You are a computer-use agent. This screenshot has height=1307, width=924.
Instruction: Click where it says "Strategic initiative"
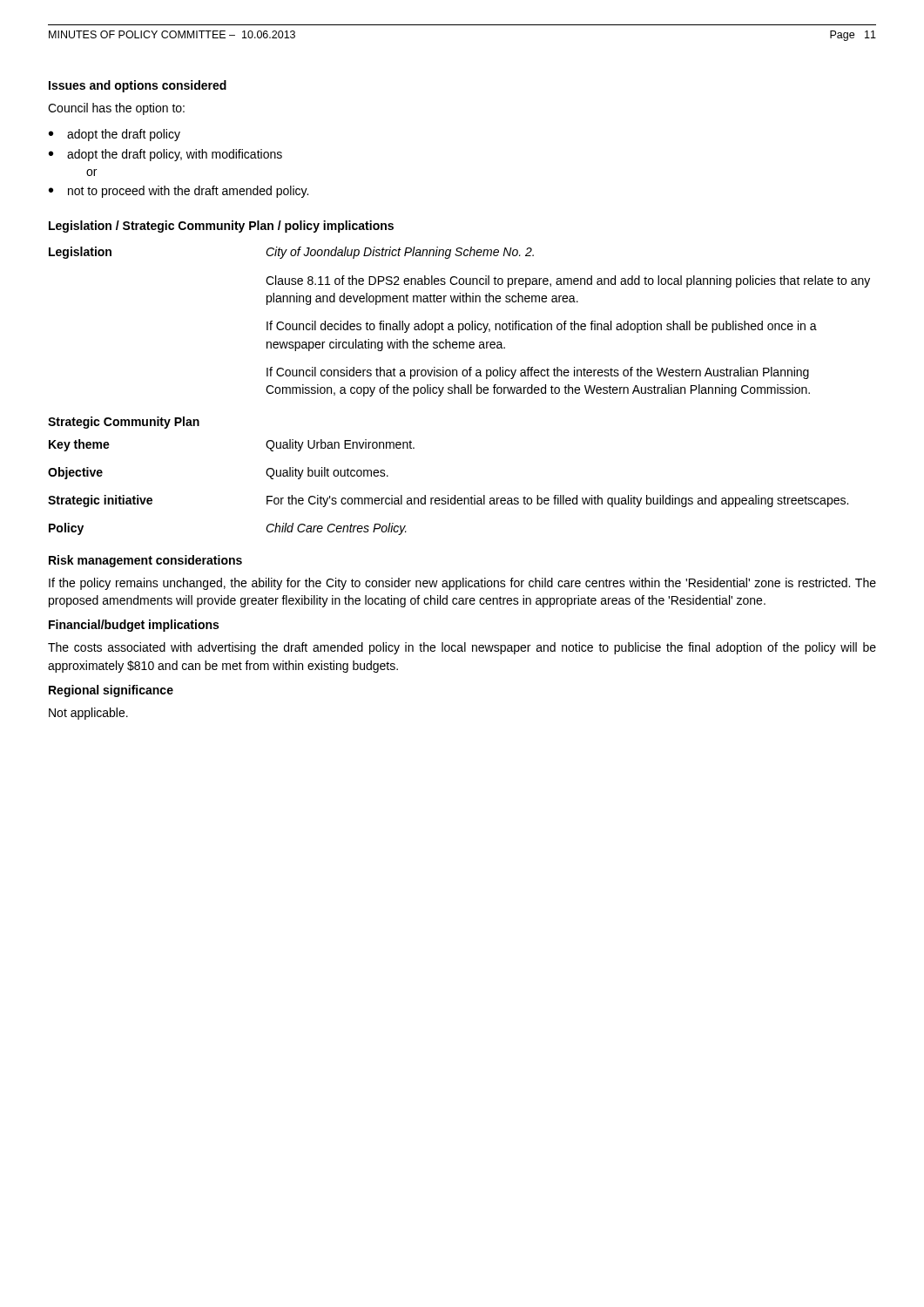(x=100, y=500)
